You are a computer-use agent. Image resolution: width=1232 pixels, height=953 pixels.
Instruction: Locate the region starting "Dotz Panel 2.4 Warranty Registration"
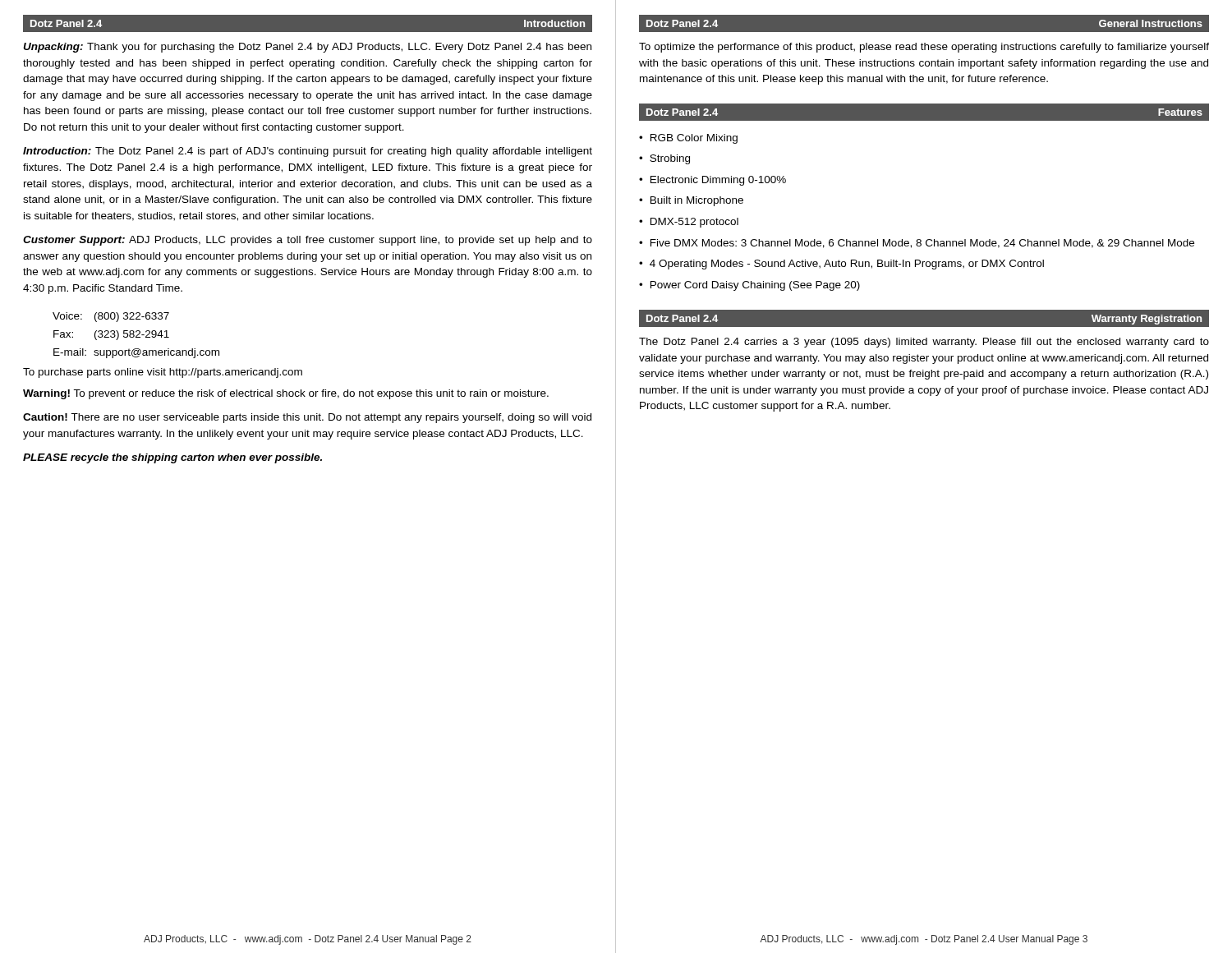click(924, 318)
